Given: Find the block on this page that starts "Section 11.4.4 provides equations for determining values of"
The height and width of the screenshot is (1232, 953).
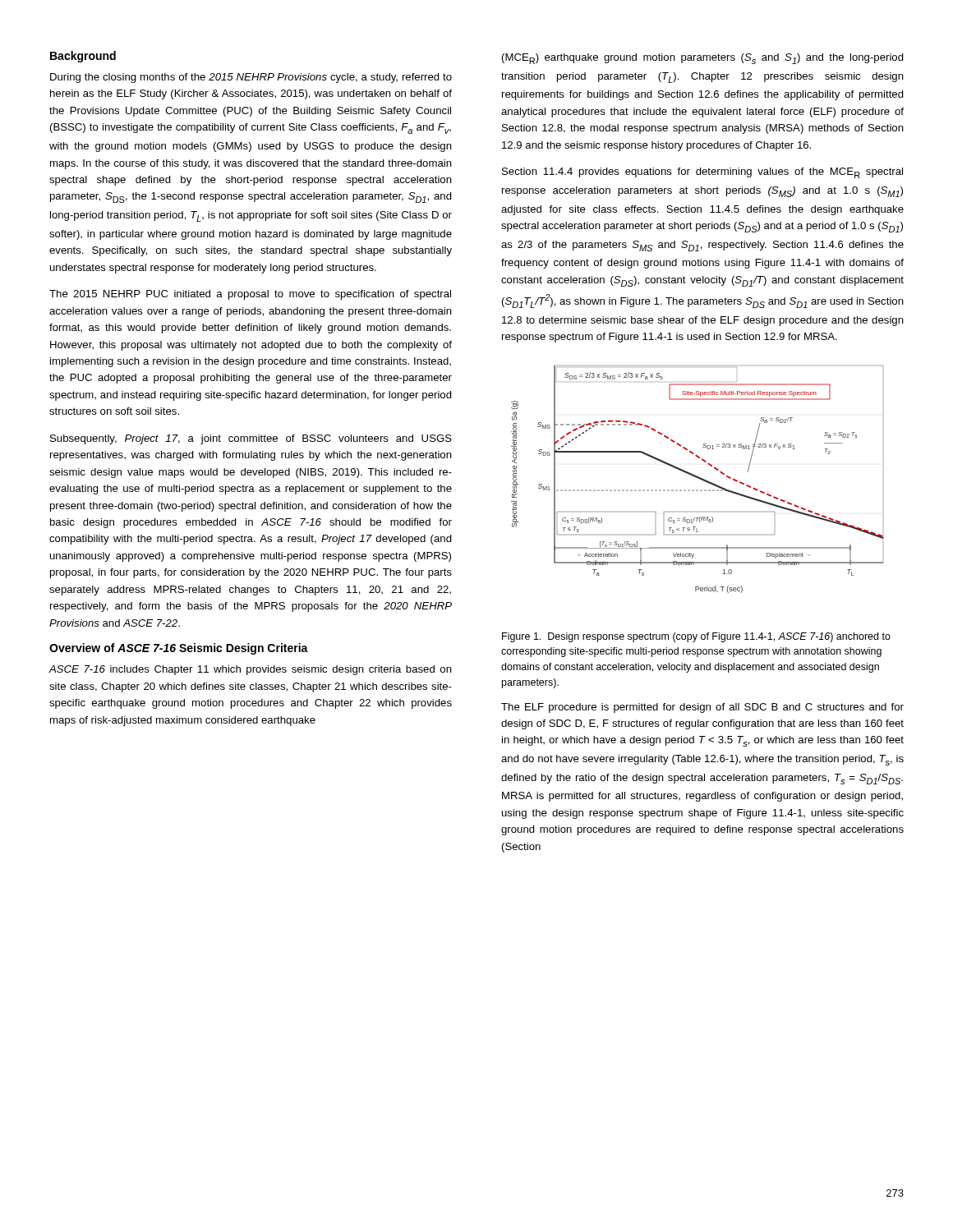Looking at the screenshot, I should pos(702,254).
